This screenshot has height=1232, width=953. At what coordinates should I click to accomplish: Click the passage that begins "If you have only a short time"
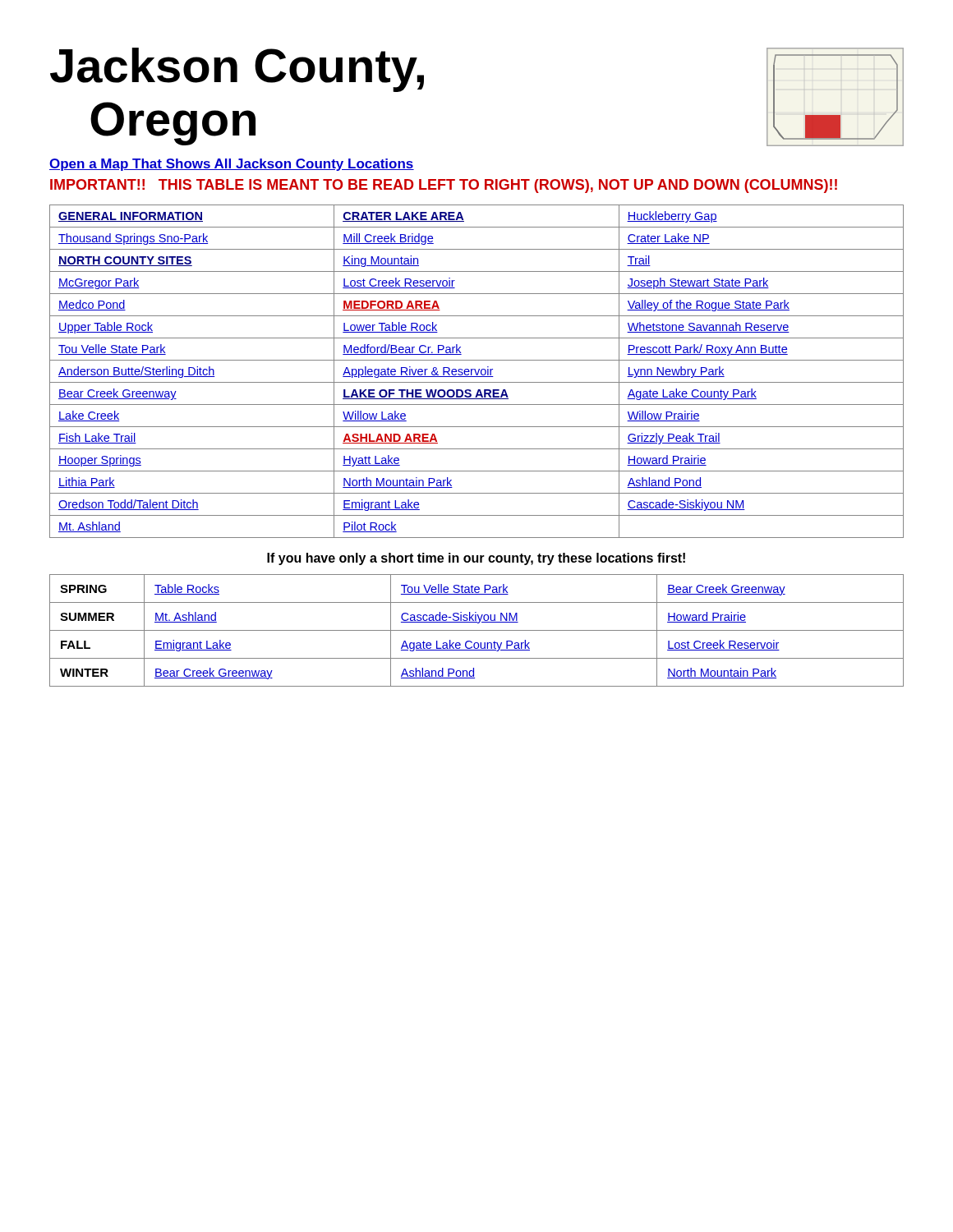pyautogui.click(x=476, y=558)
